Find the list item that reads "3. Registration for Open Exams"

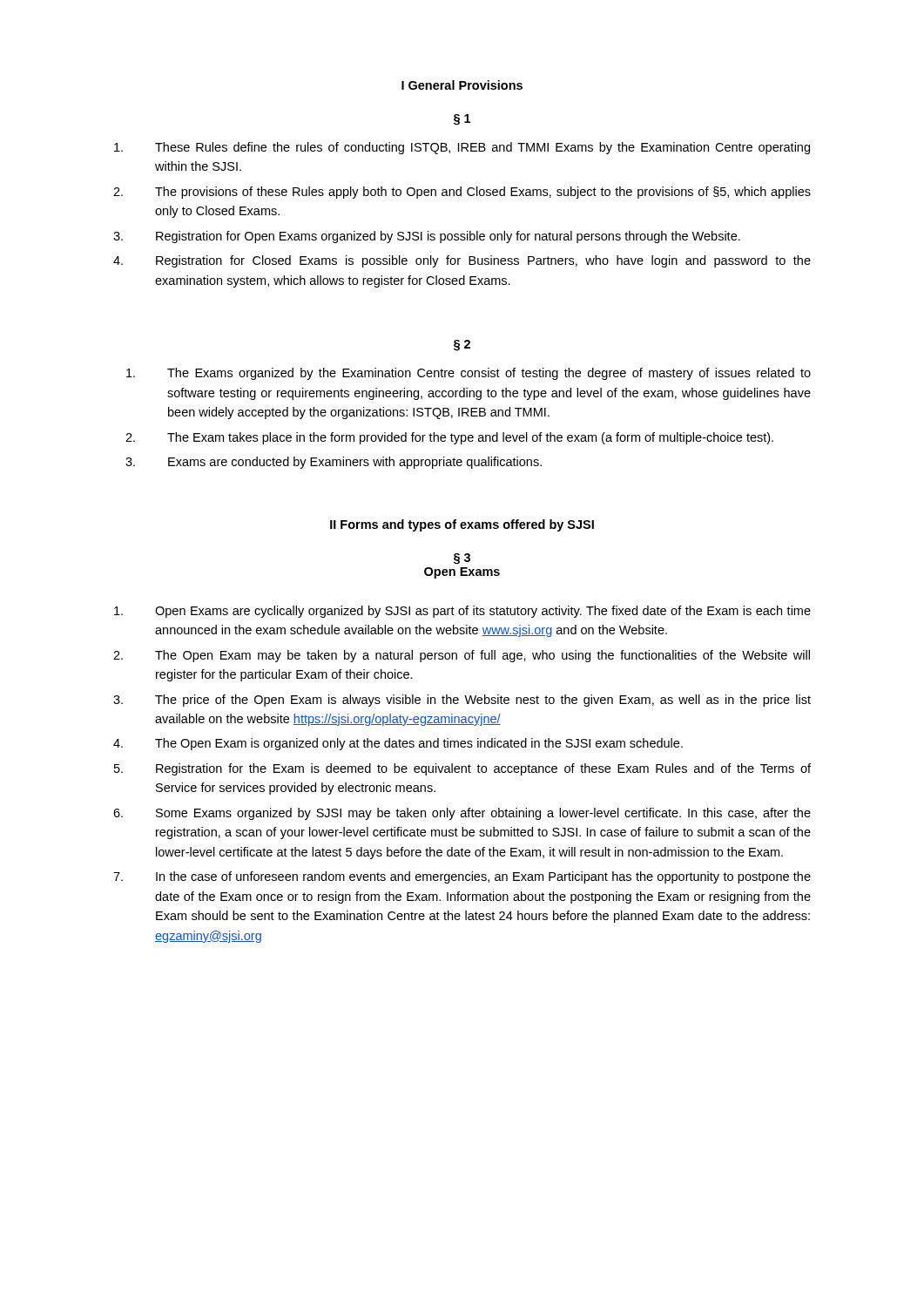point(462,236)
